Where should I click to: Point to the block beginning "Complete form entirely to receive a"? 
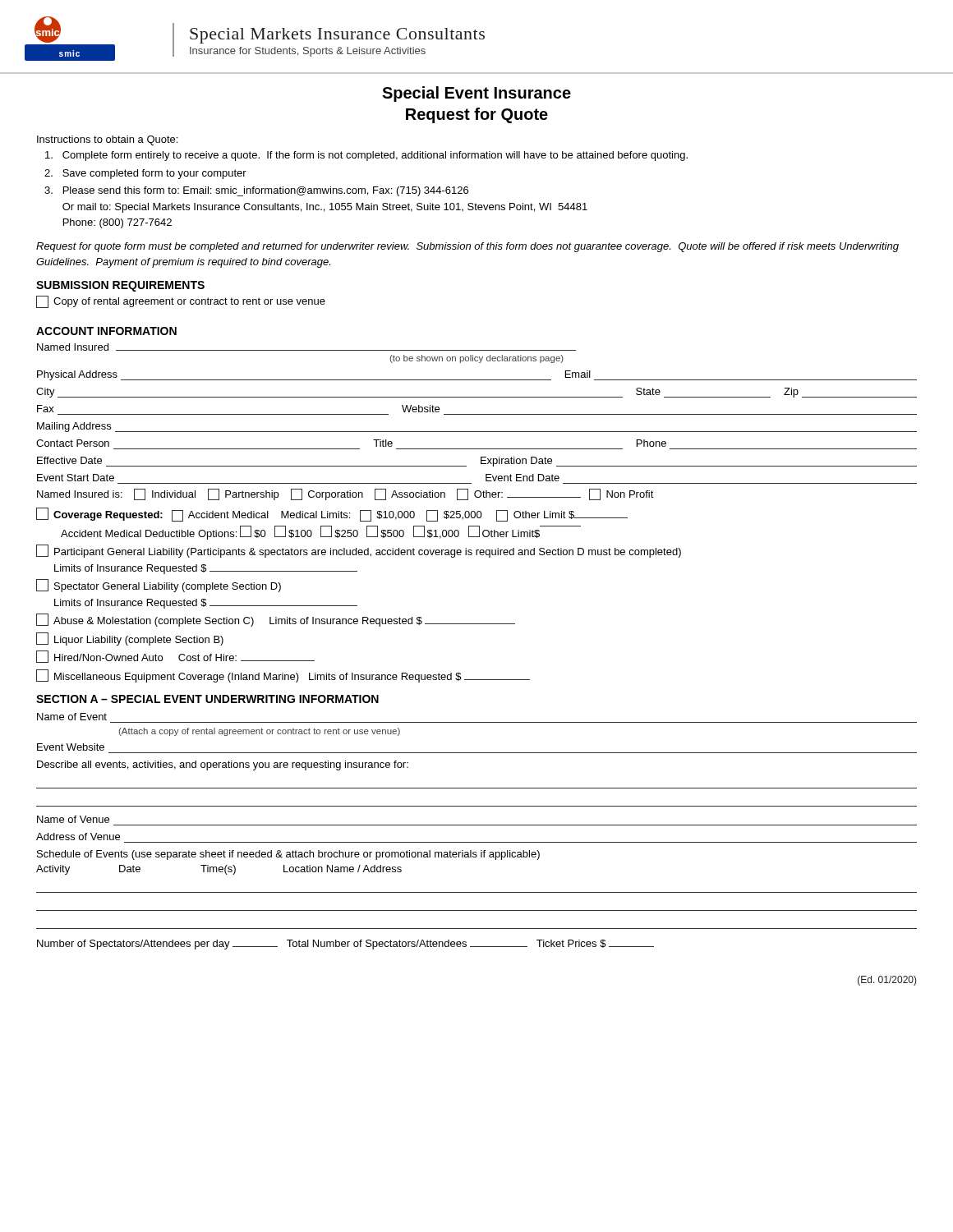[481, 155]
